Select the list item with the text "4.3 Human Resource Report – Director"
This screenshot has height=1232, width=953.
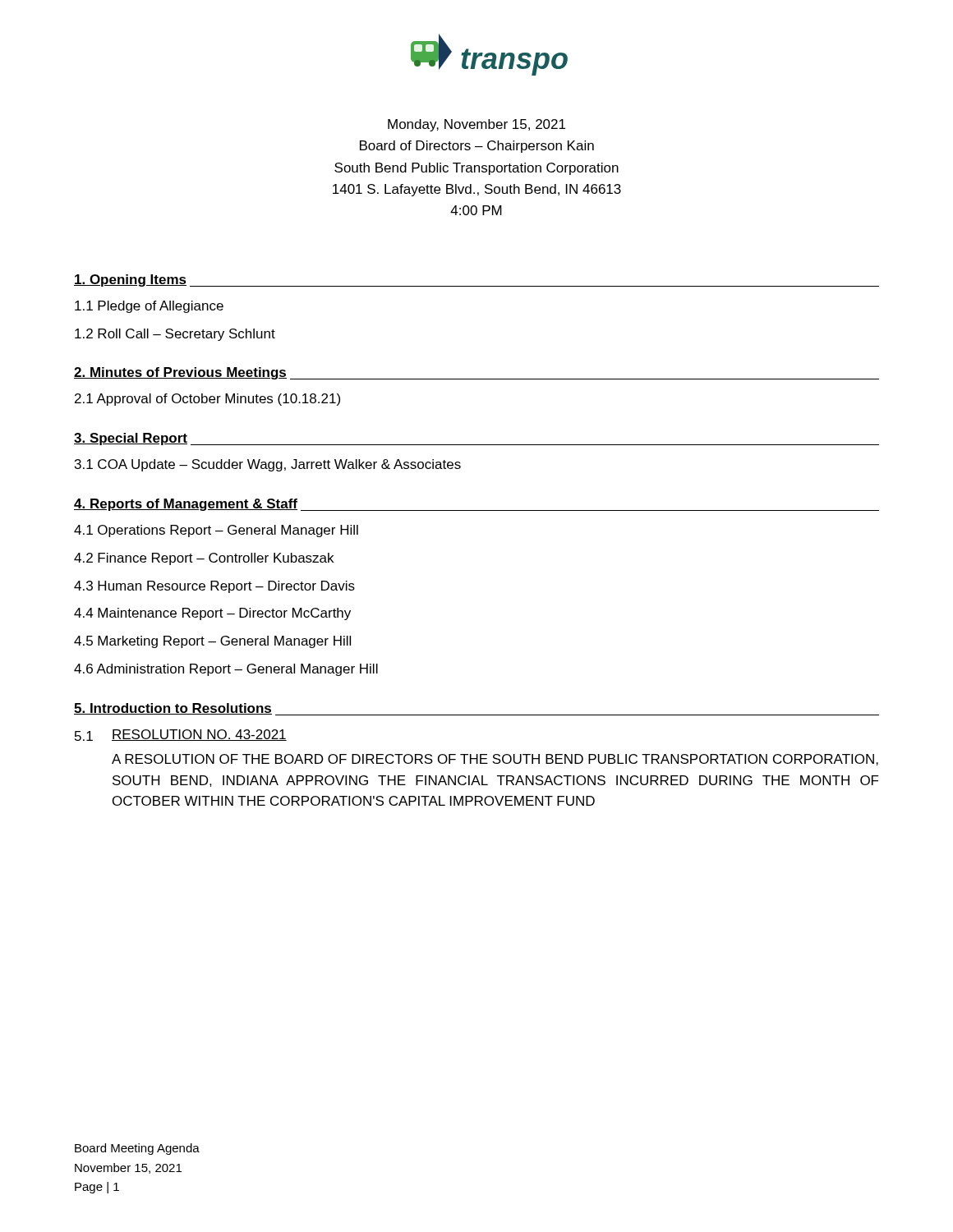(x=214, y=586)
